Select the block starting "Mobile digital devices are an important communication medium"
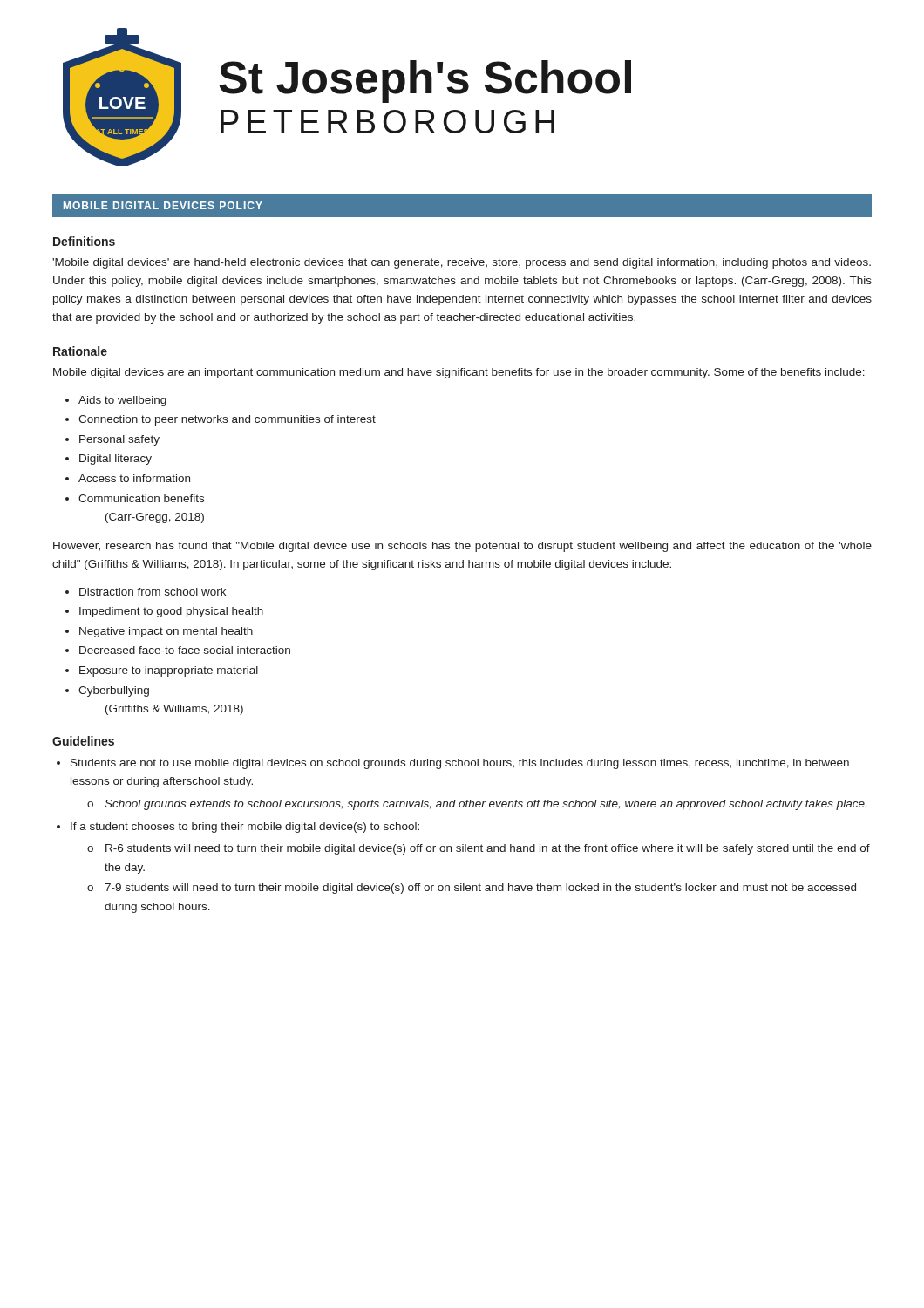This screenshot has width=924, height=1308. [x=459, y=372]
